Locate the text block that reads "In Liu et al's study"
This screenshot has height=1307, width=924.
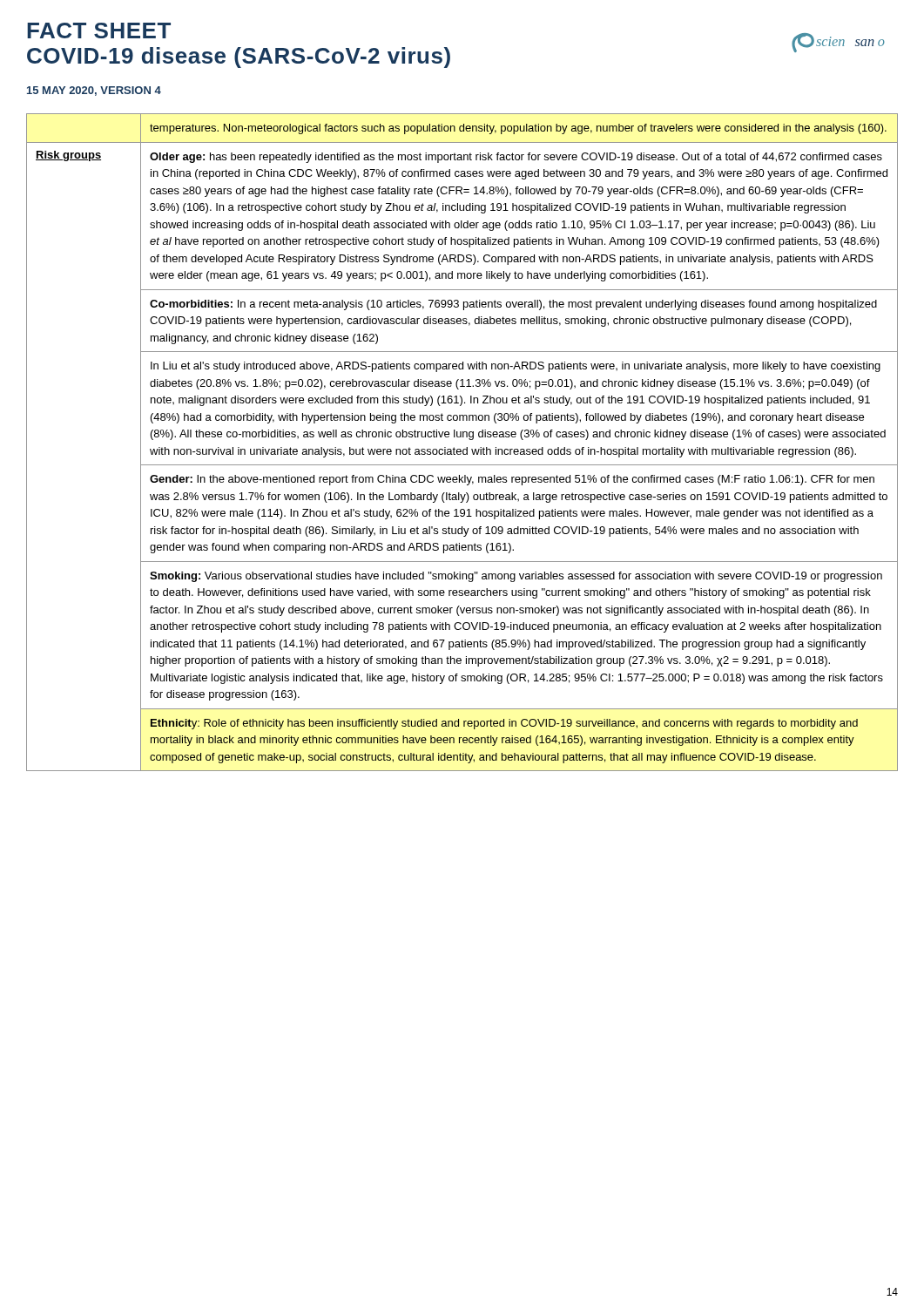[518, 408]
